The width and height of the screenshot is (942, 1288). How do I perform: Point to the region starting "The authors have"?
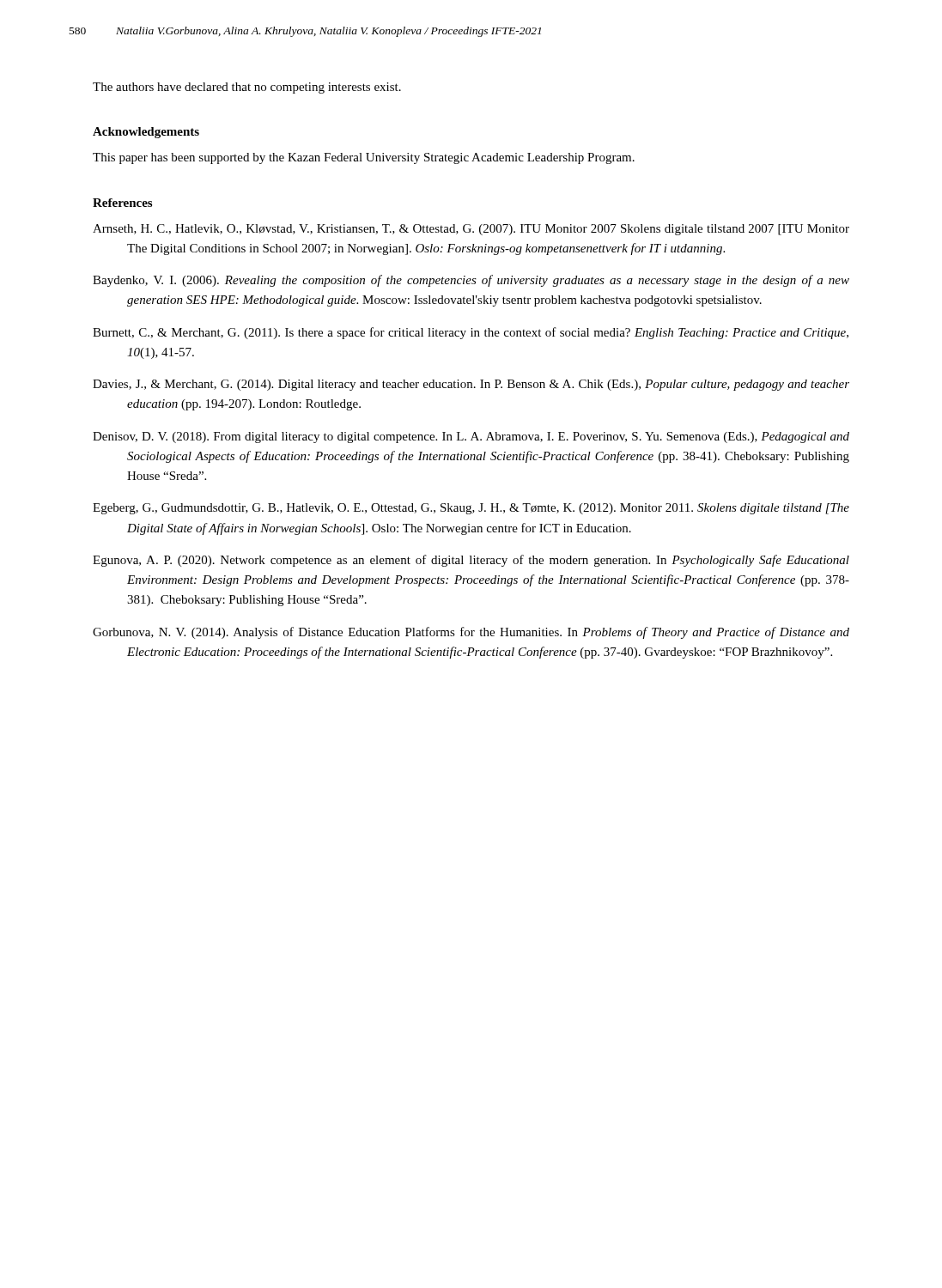[247, 87]
